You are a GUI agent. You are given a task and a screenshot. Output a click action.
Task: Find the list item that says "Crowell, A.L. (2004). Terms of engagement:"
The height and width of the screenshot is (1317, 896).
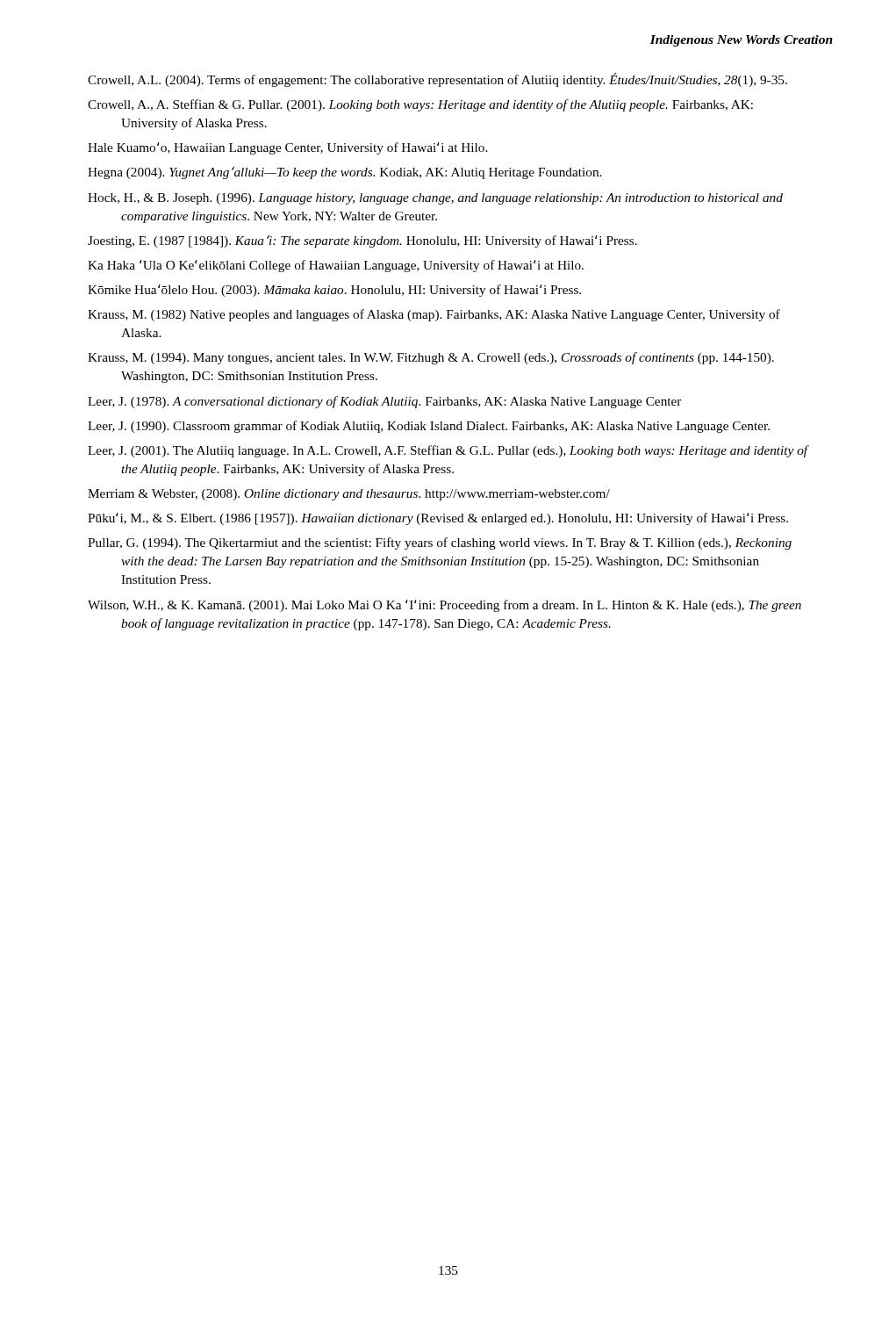click(438, 79)
